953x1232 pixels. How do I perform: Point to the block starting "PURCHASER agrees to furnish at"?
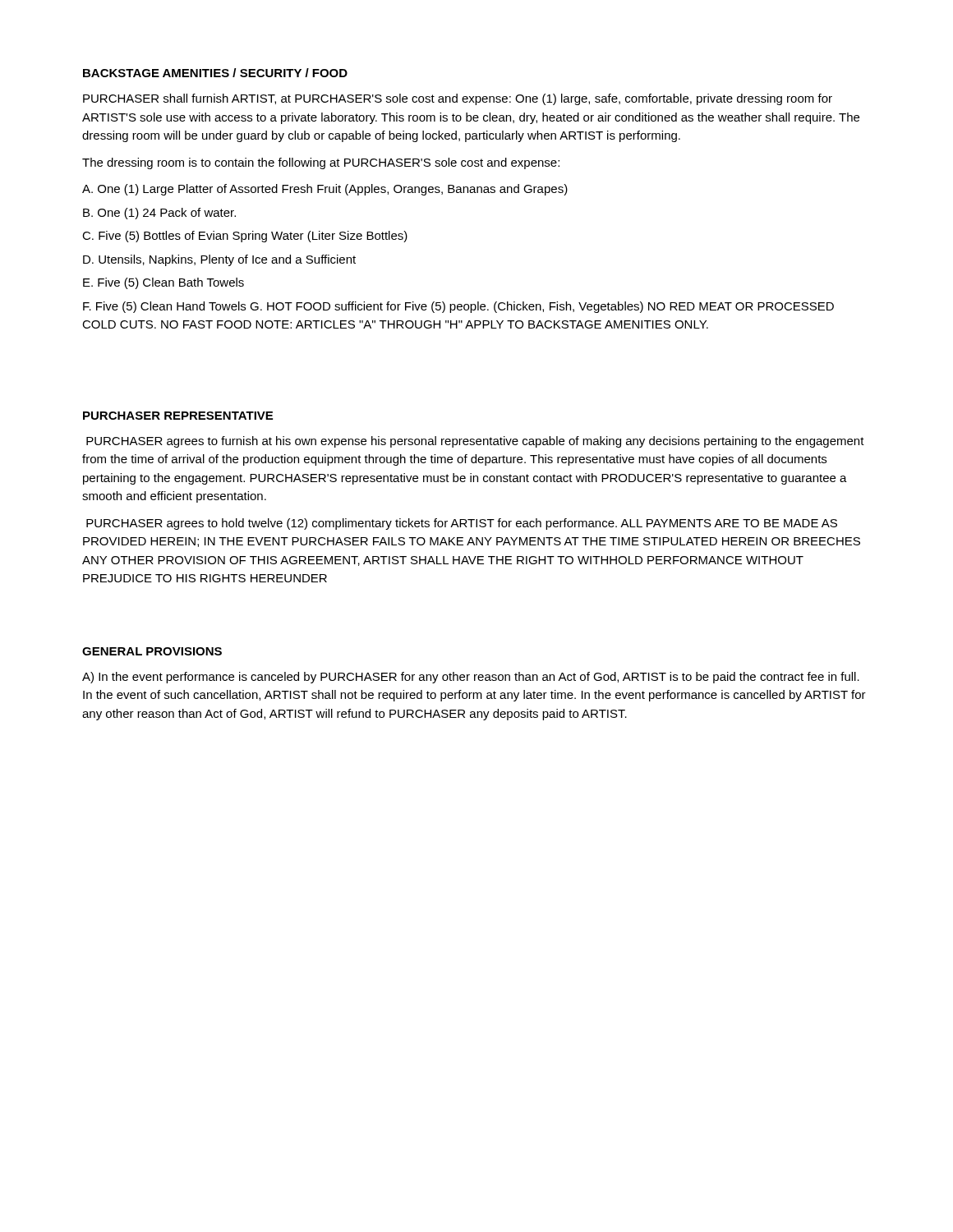tap(473, 468)
